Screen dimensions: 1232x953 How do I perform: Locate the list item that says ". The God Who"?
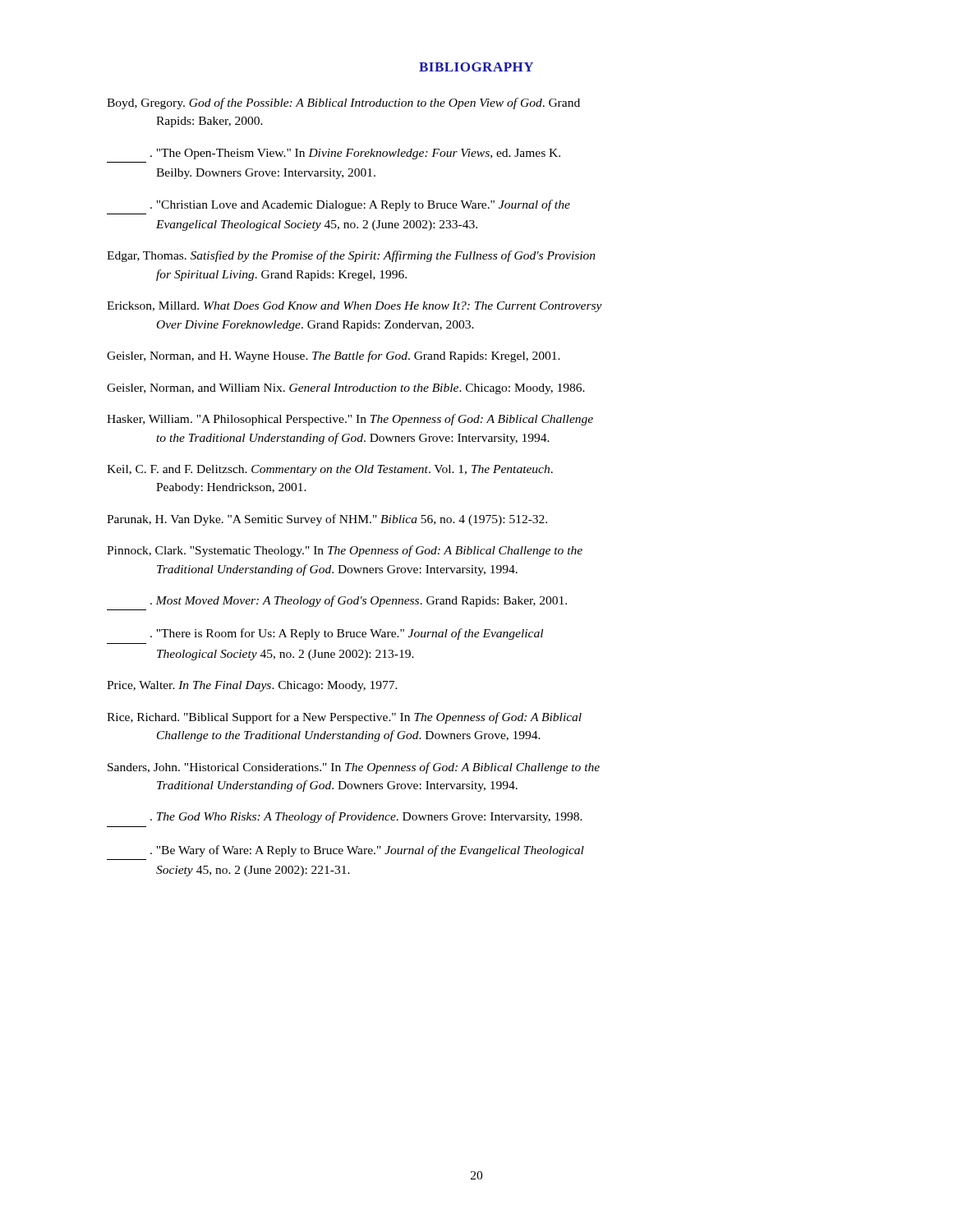(476, 818)
